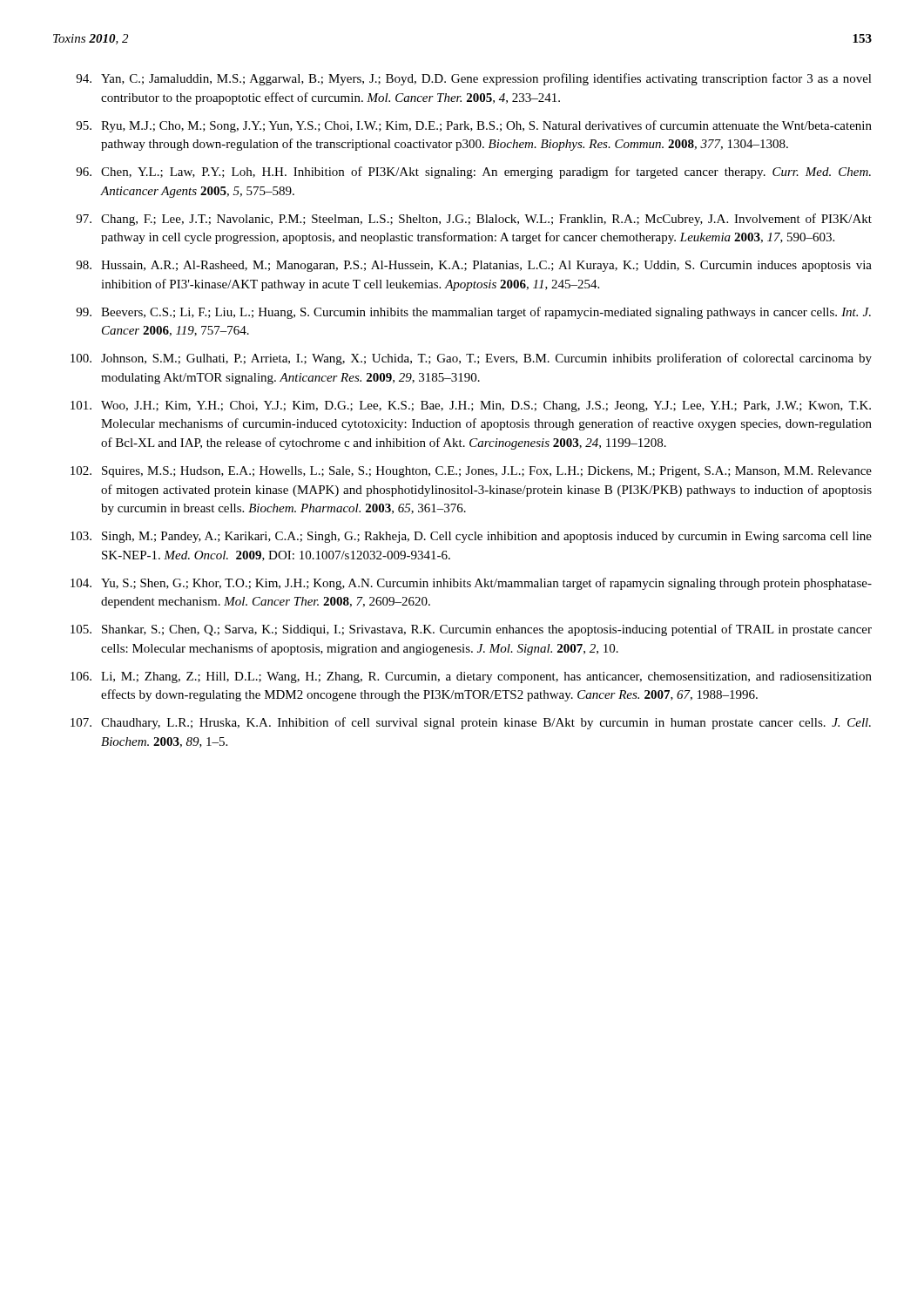924x1307 pixels.
Task: Find the text block starting "94. Yan, C.; Jamaluddin,"
Action: click(462, 89)
